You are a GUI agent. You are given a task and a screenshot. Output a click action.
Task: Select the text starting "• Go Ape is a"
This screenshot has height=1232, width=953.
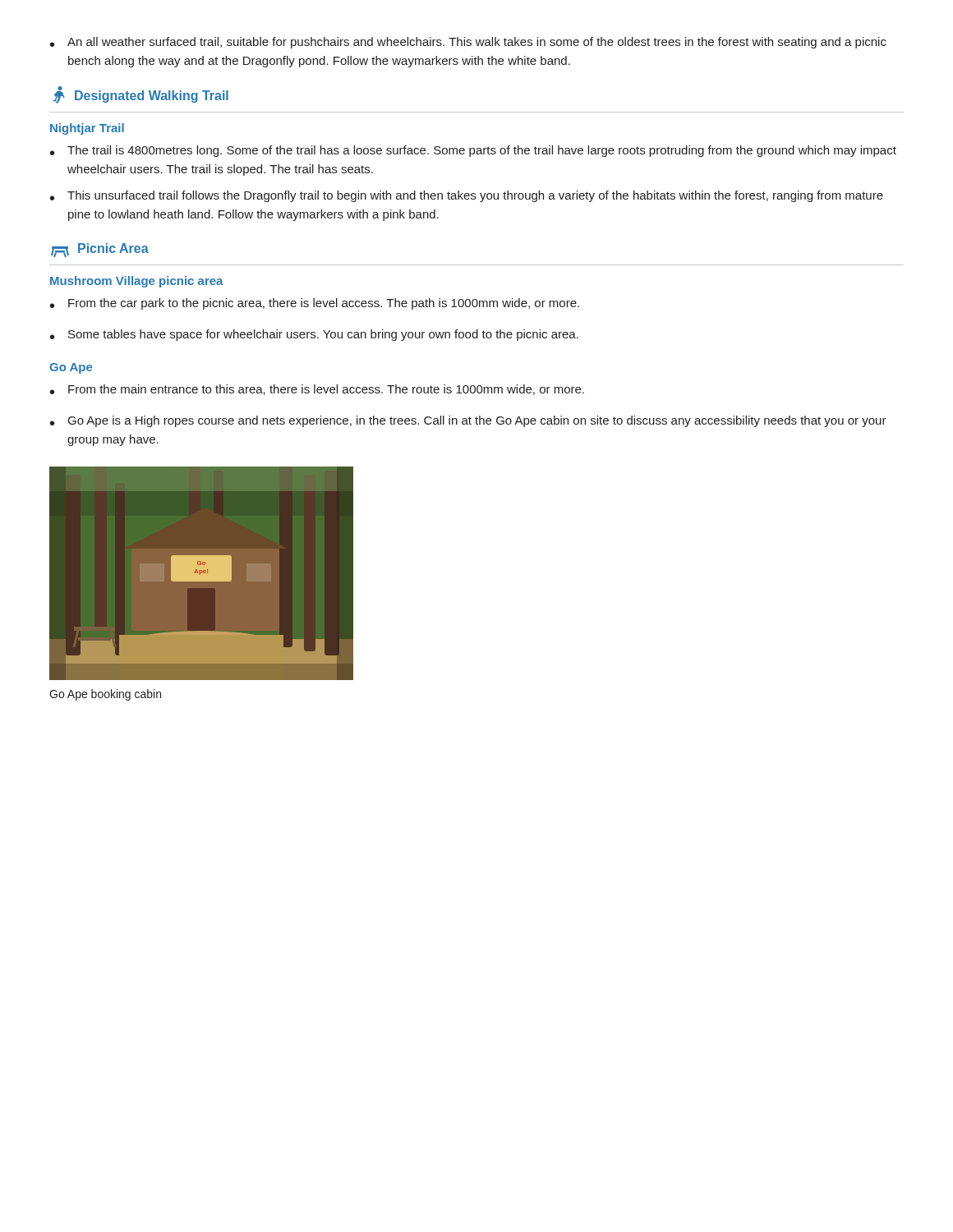[476, 430]
